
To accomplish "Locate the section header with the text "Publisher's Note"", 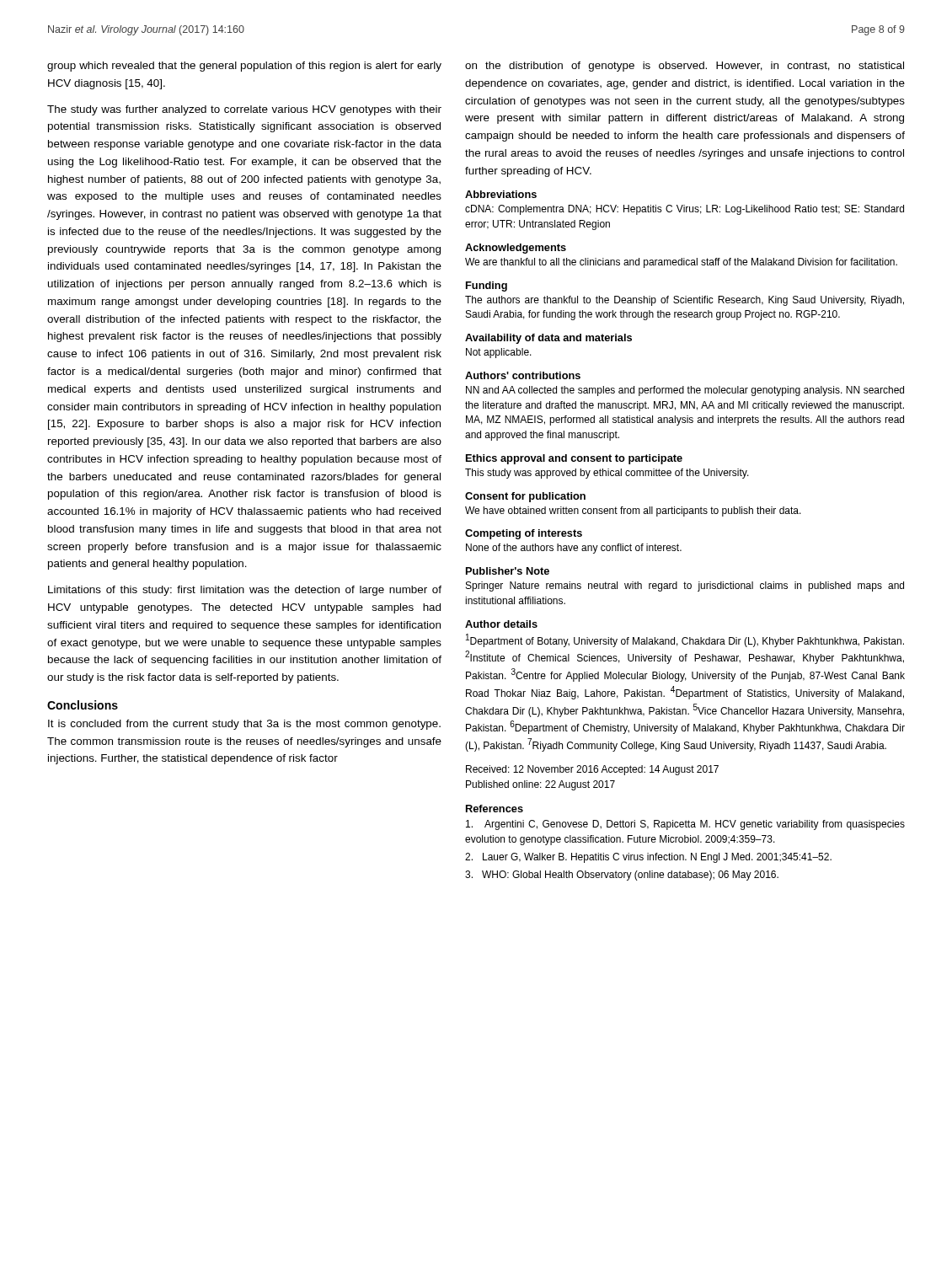I will point(507,571).
